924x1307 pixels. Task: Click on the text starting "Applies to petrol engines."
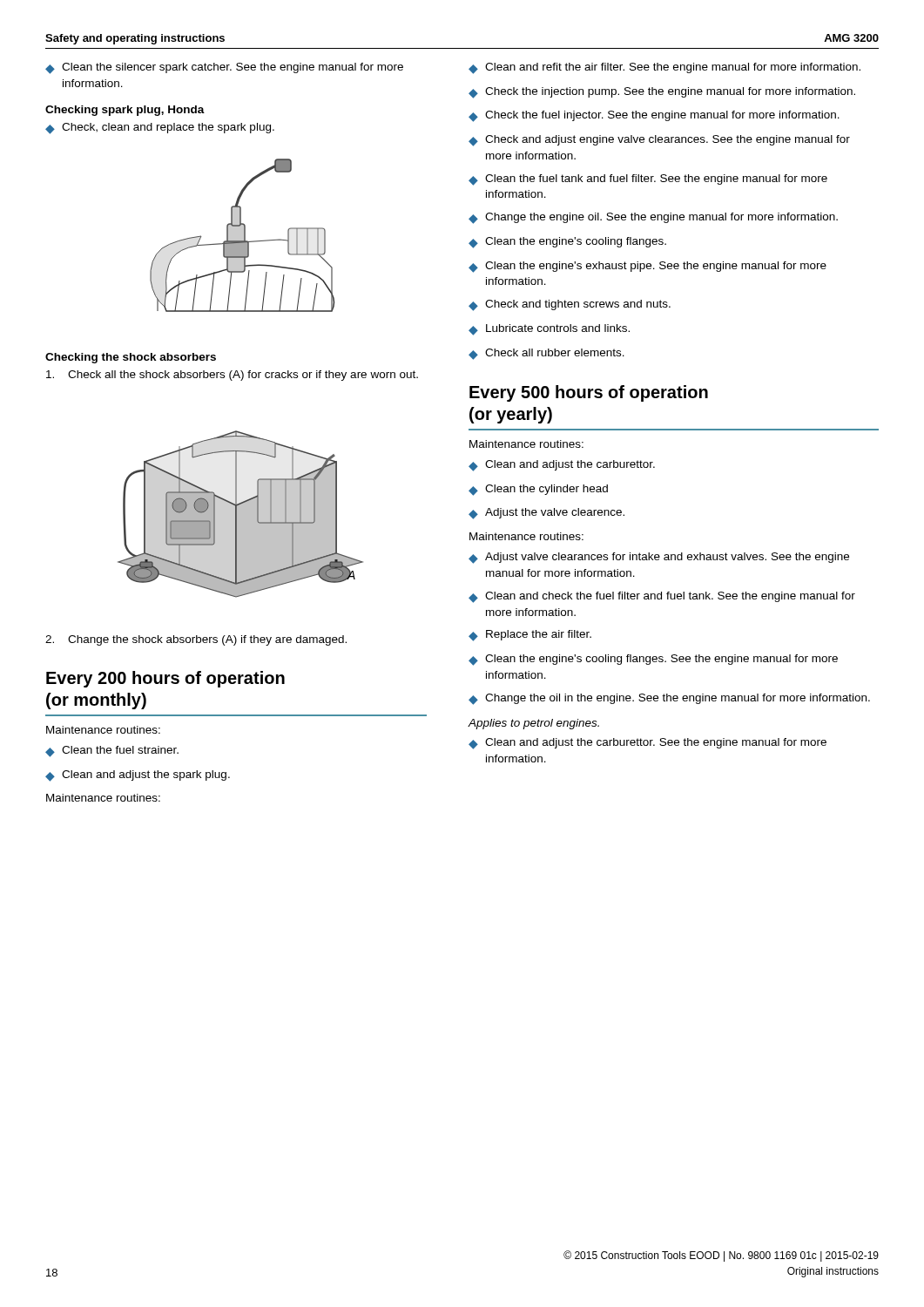point(535,723)
